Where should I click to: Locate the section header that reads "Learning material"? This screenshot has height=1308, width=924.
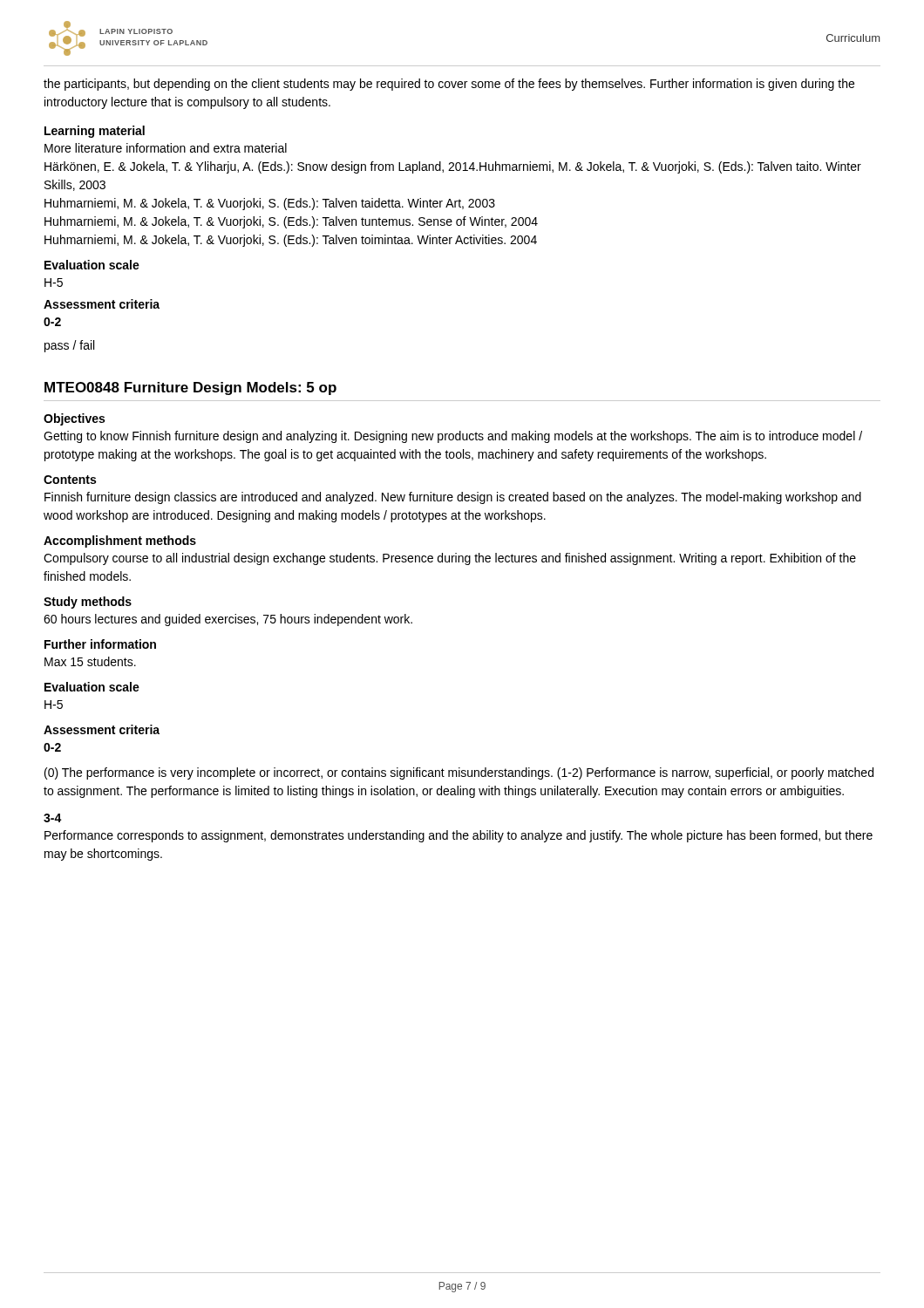pos(94,131)
